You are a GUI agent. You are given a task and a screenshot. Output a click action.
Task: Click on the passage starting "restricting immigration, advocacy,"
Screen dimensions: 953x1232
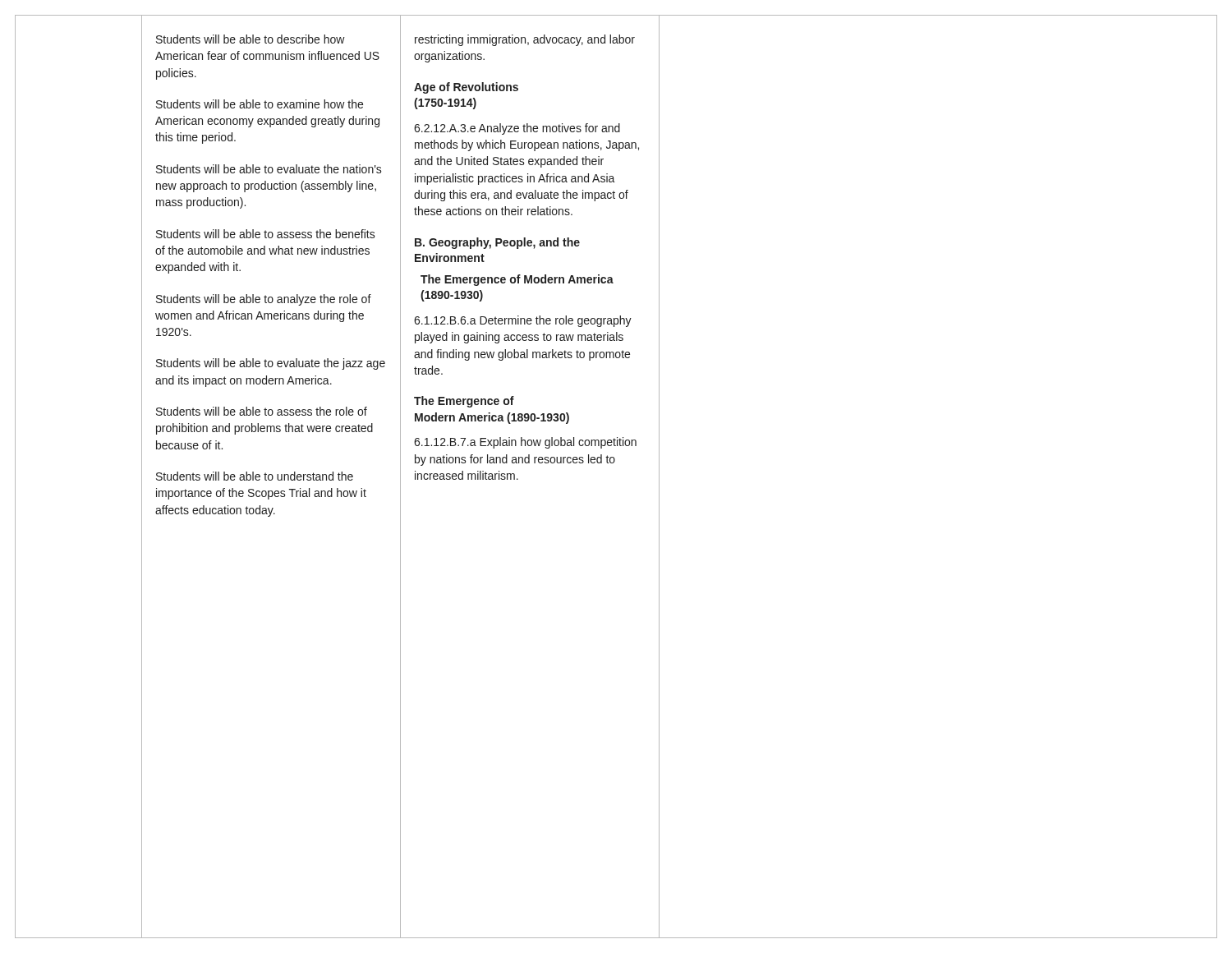[524, 48]
